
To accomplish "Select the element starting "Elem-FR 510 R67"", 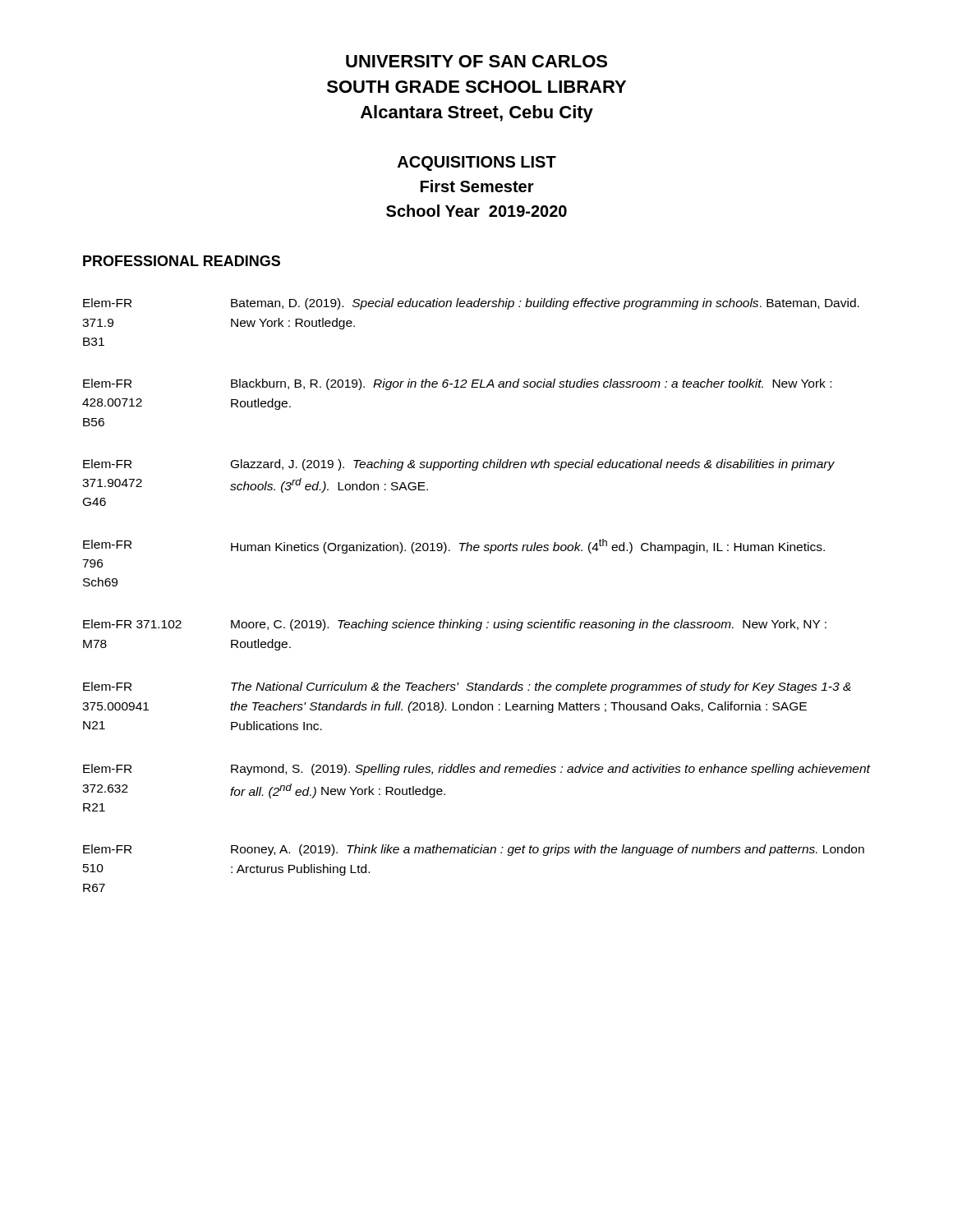I will [474, 850].
